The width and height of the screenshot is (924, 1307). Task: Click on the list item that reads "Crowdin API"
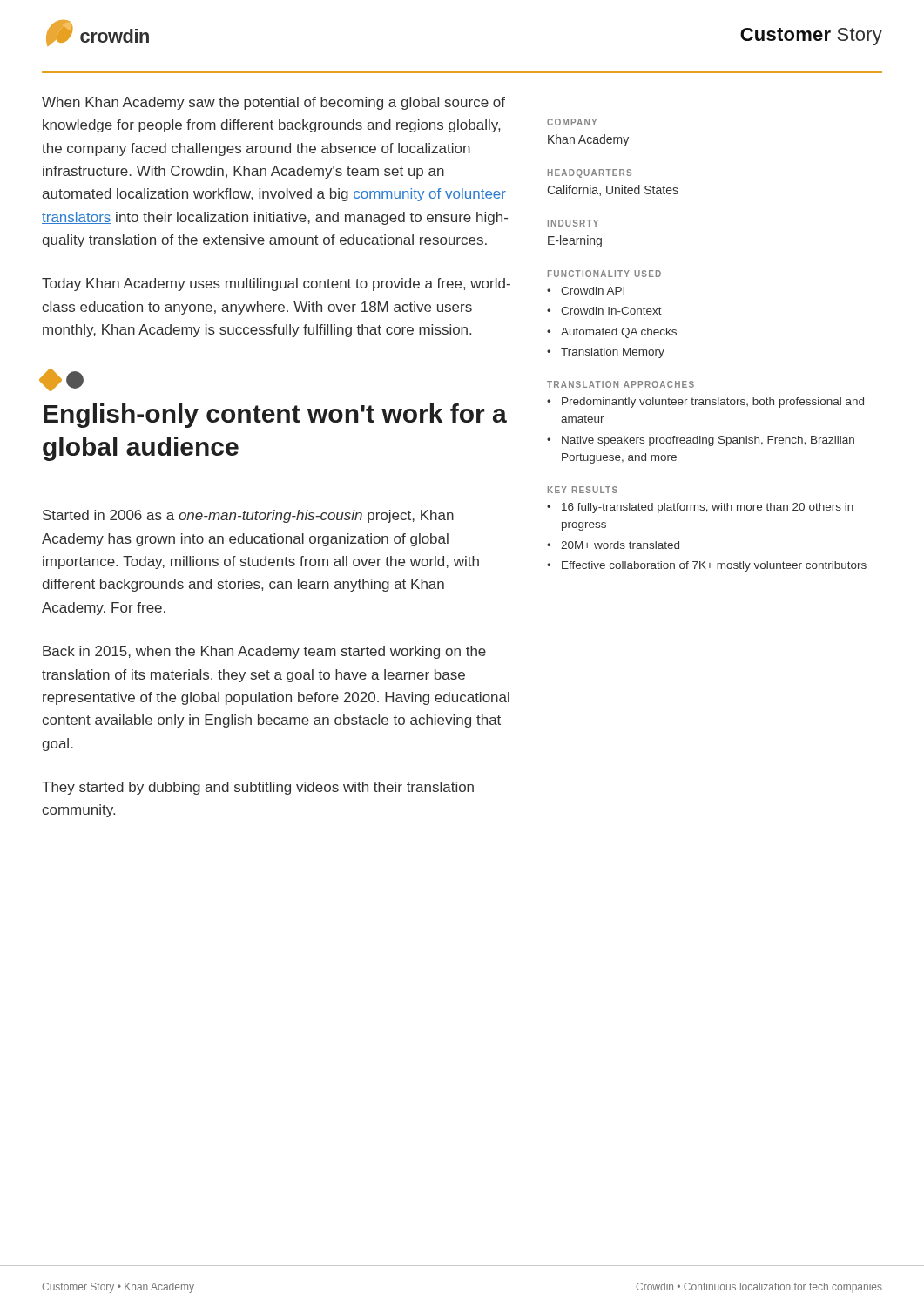[593, 291]
